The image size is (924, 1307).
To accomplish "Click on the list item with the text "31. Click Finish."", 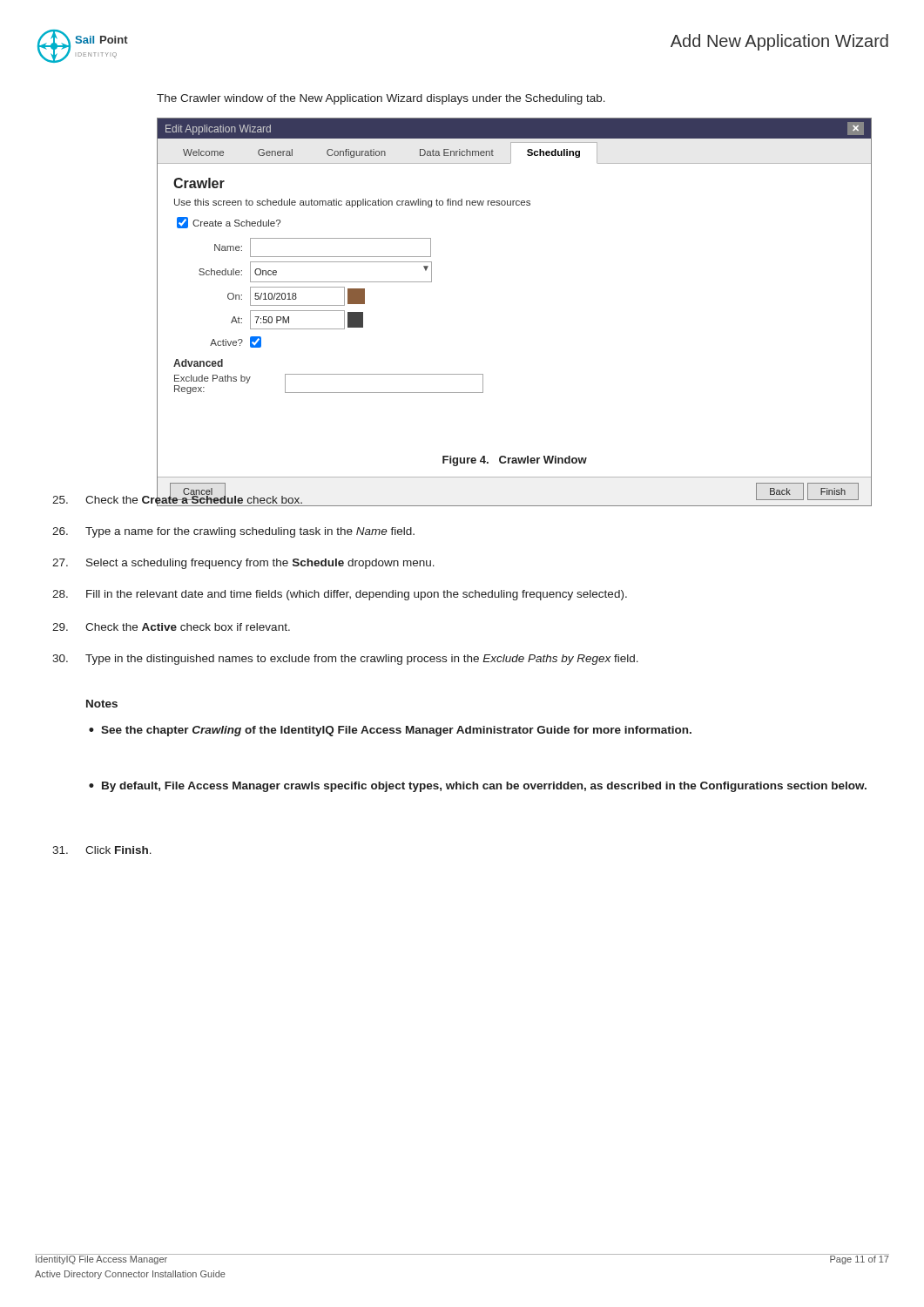I will tap(102, 850).
